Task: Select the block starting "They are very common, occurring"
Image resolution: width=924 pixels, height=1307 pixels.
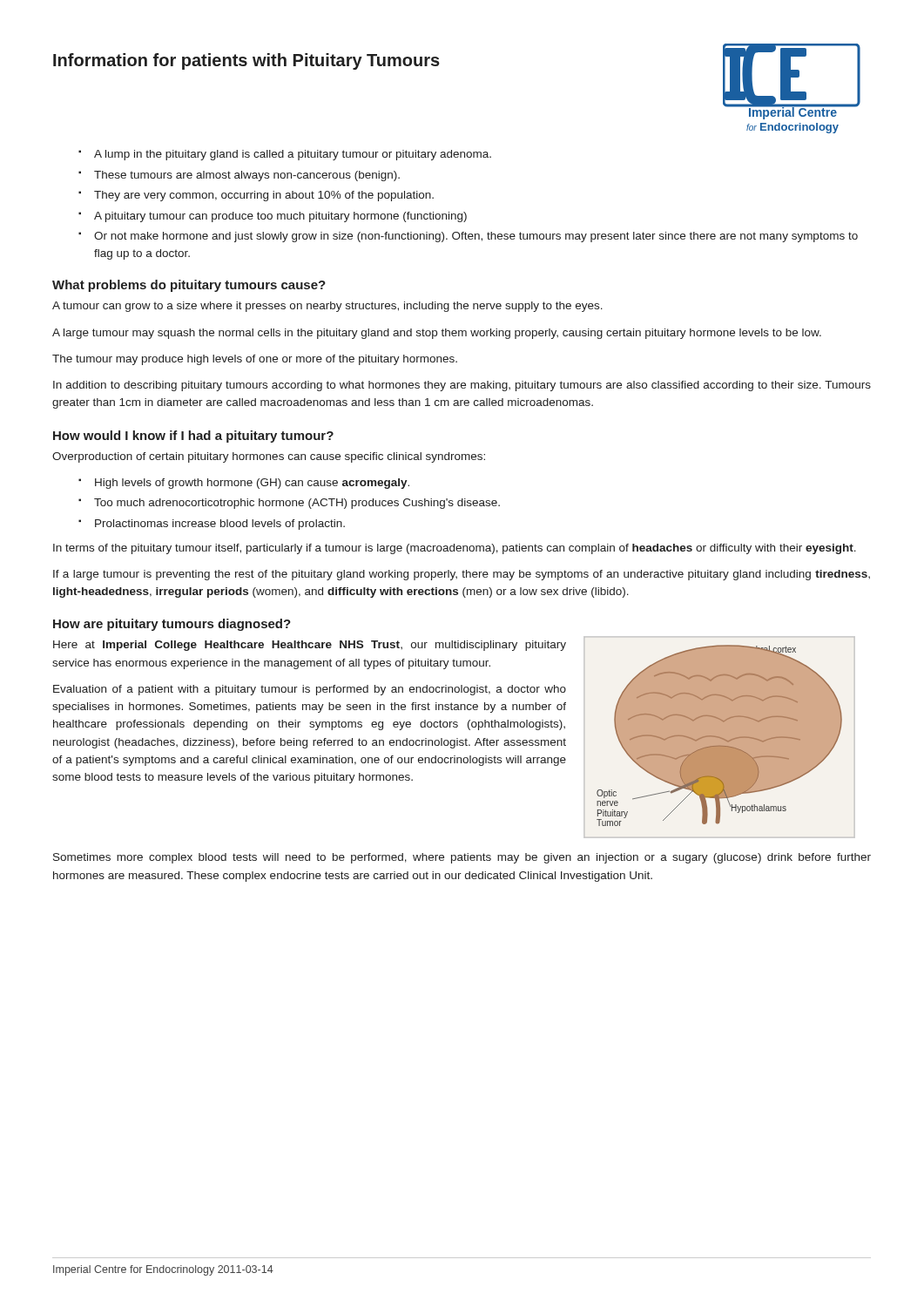Action: [x=264, y=195]
